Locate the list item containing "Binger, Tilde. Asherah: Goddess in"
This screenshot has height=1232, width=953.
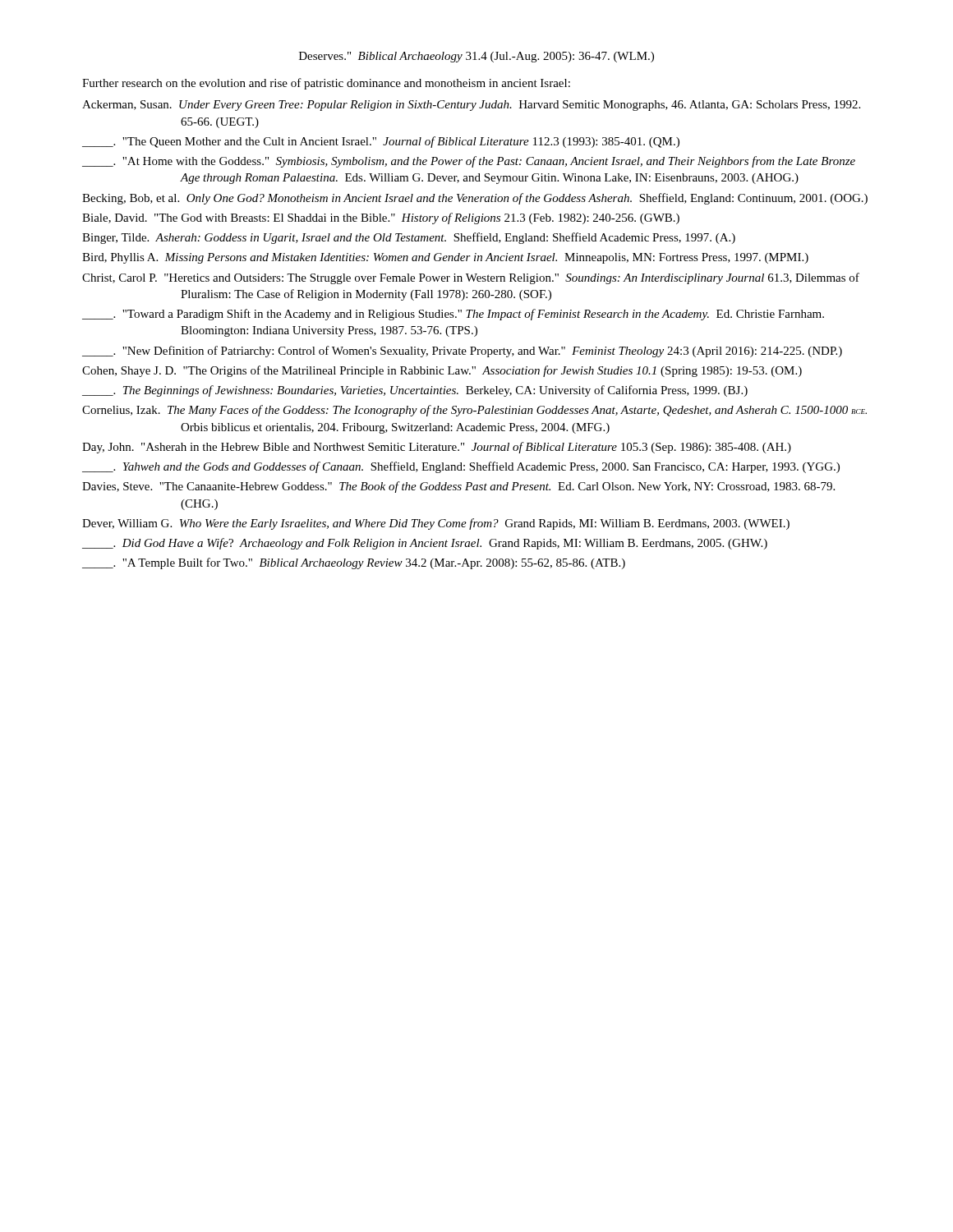click(x=409, y=237)
